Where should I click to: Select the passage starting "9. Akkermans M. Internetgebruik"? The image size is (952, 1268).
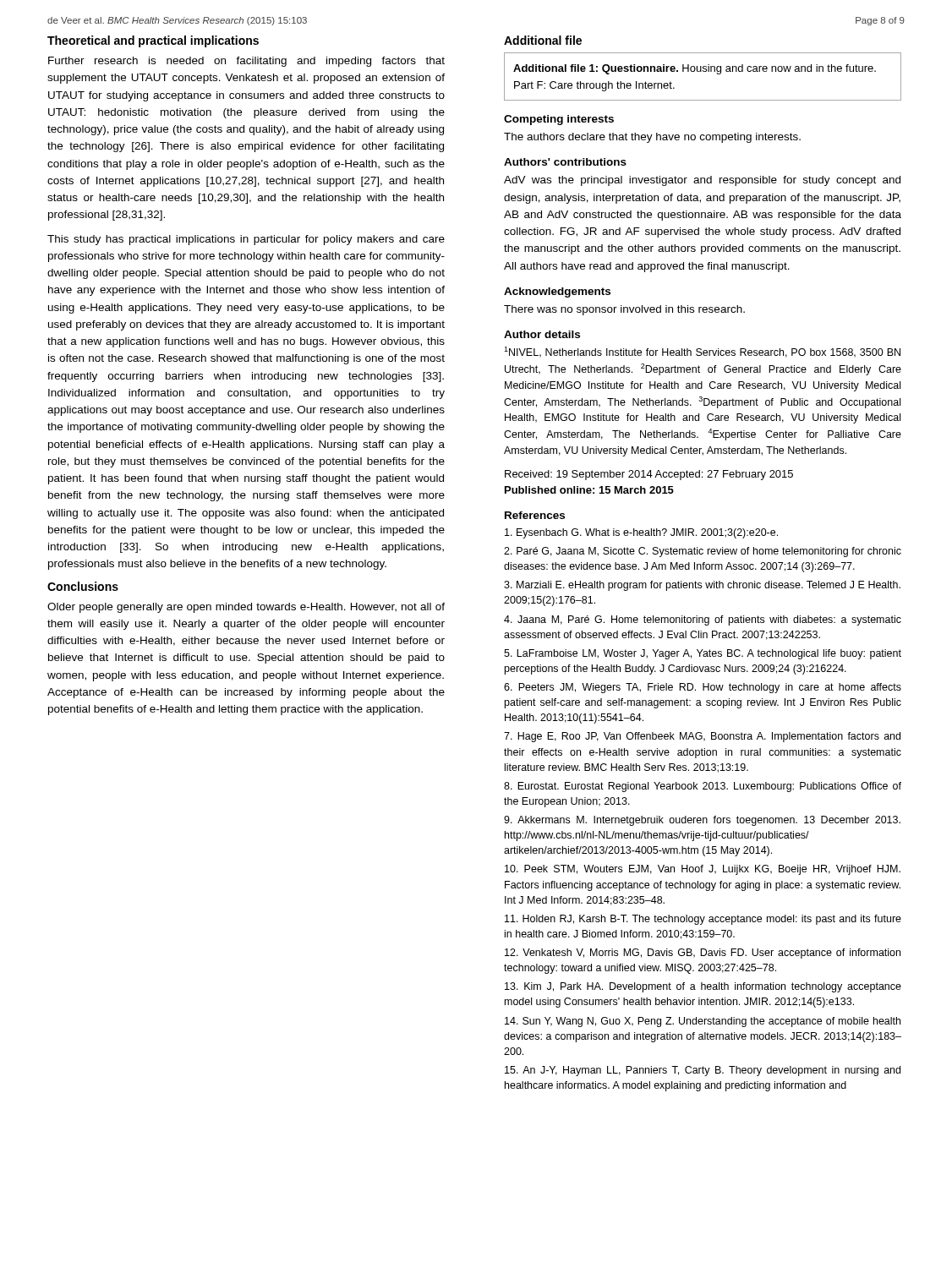703,835
